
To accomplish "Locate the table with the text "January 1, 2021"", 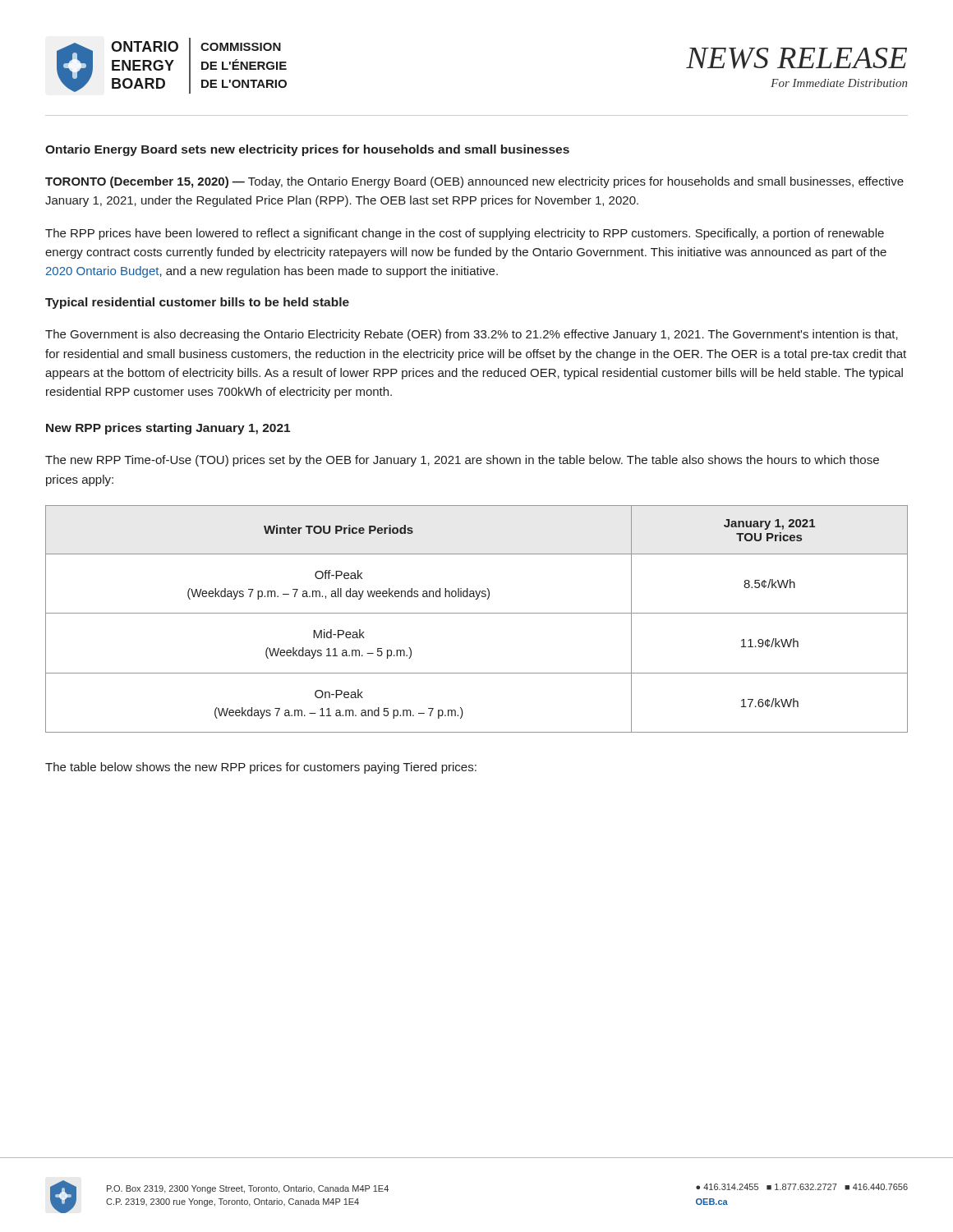I will click(476, 619).
